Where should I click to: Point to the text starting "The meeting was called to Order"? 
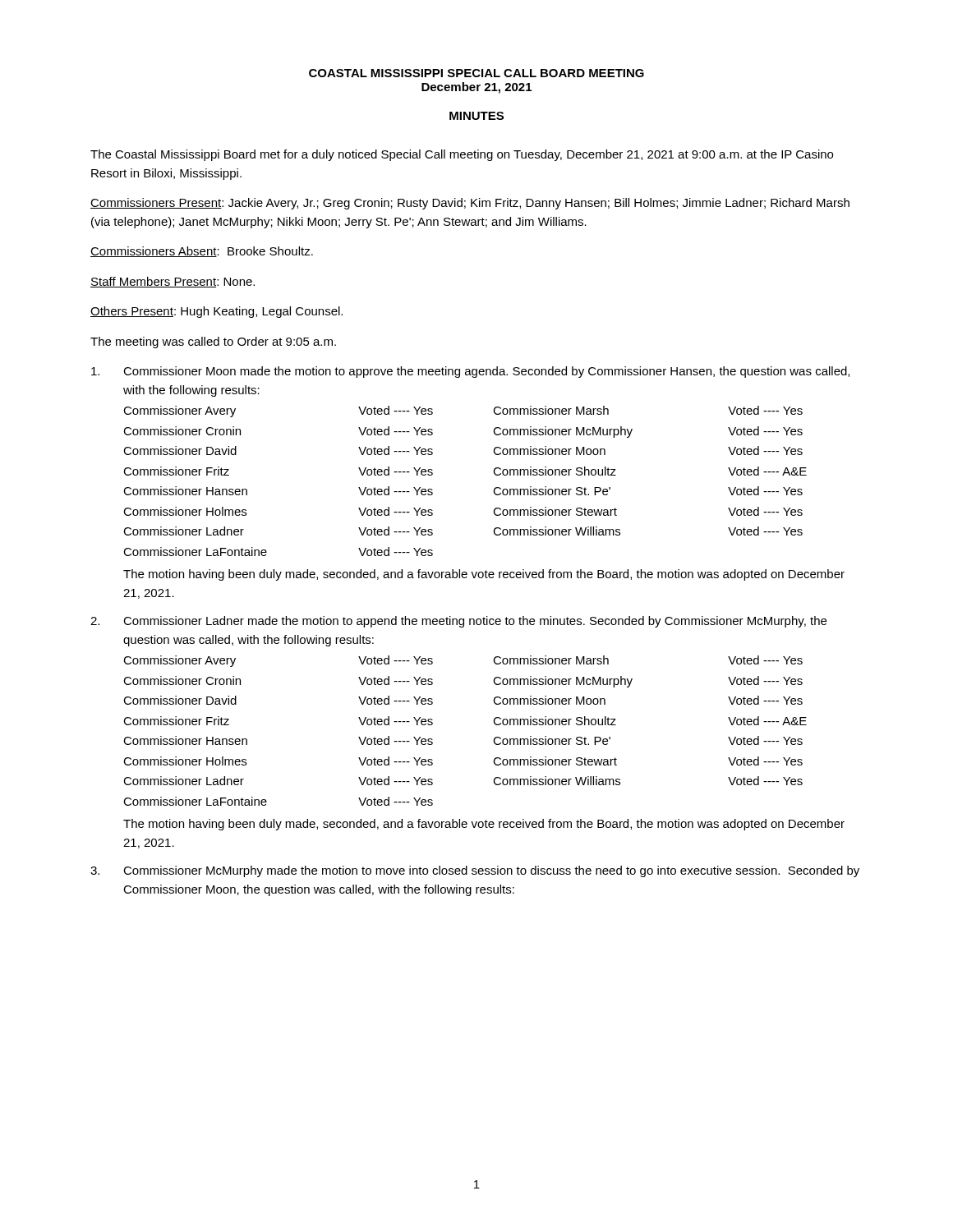click(x=214, y=341)
